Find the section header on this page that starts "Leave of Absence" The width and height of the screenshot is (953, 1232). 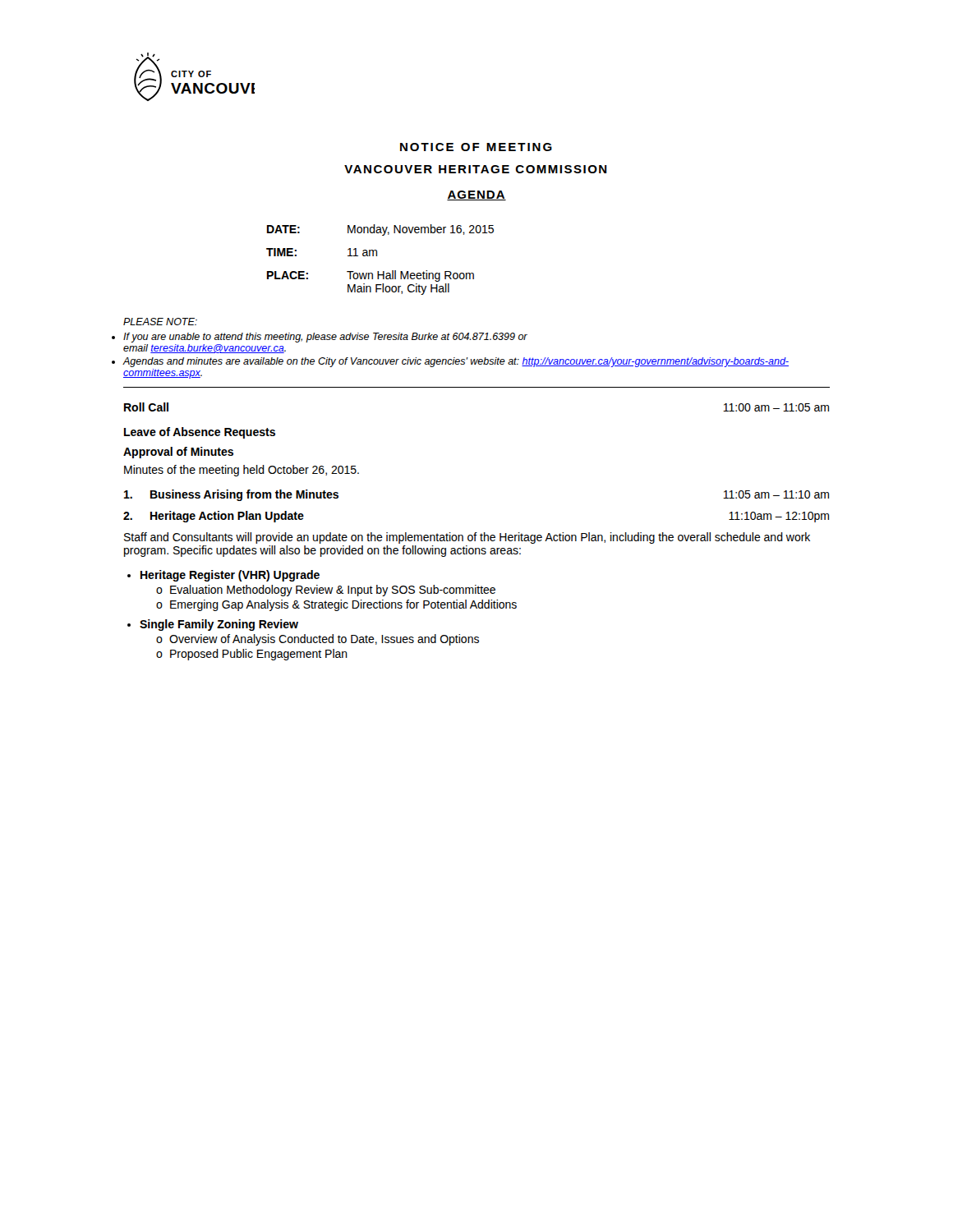pos(199,432)
